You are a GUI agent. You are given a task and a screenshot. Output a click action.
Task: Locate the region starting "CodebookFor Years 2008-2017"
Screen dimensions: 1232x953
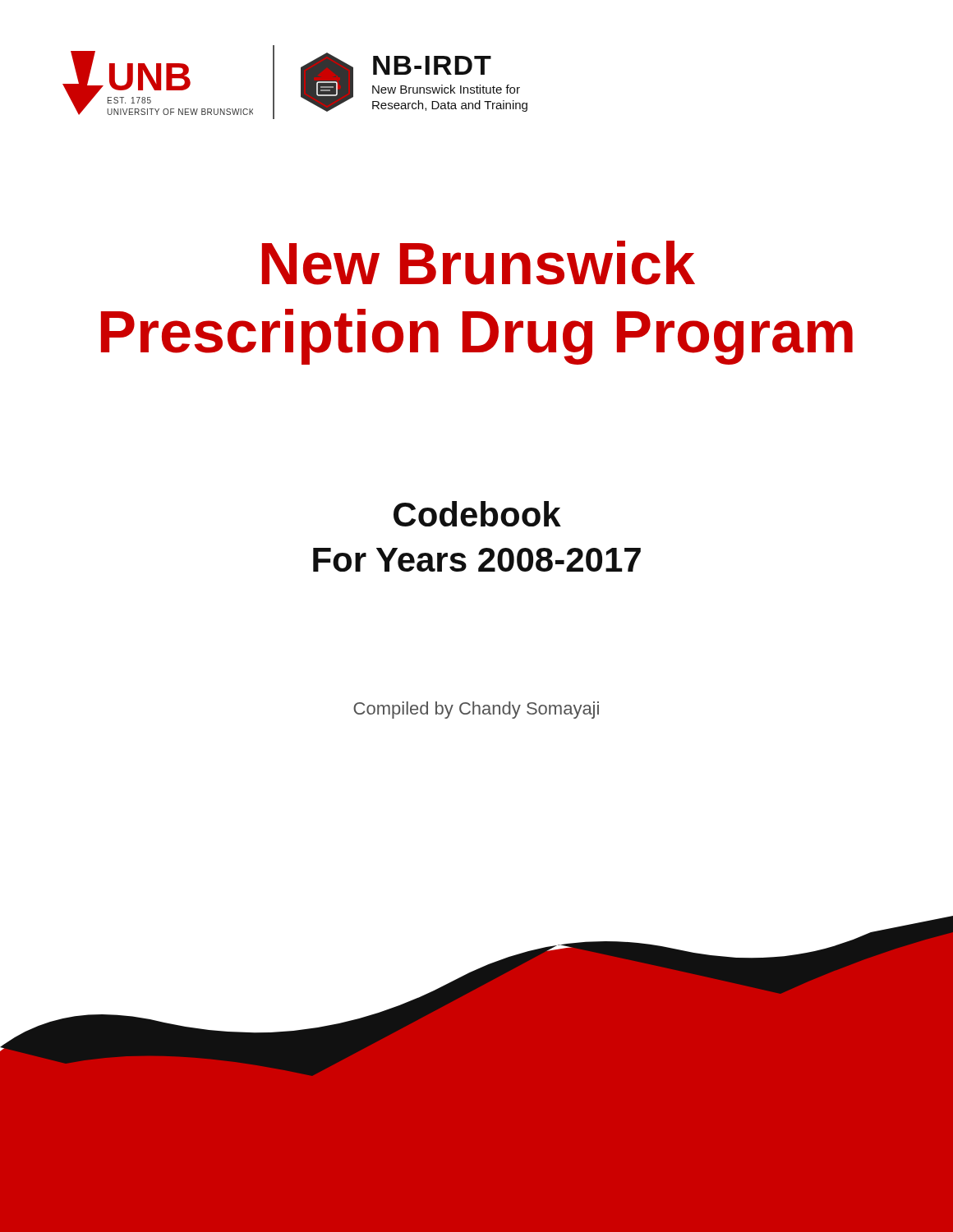476,537
